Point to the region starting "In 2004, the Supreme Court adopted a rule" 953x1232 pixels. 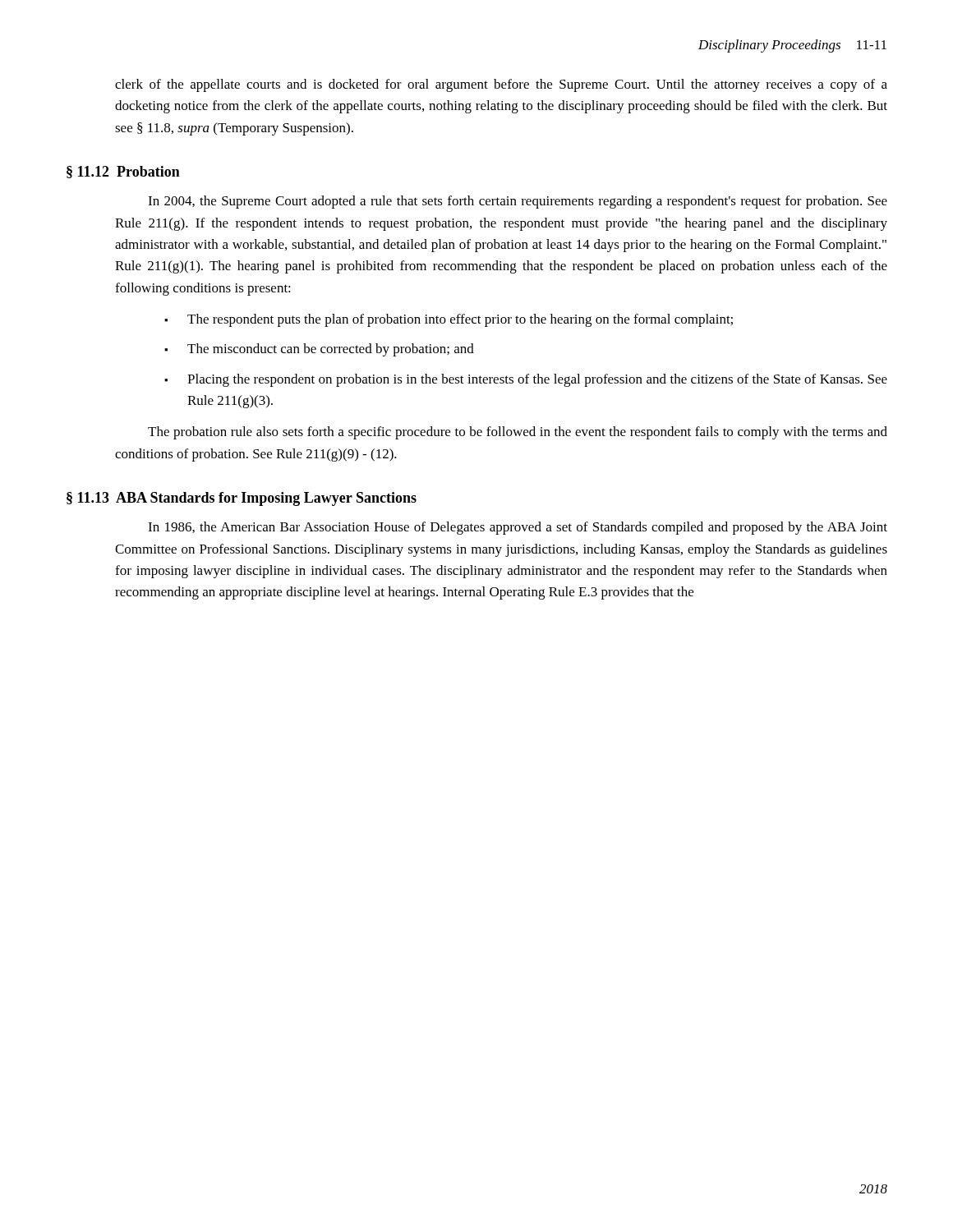click(501, 244)
